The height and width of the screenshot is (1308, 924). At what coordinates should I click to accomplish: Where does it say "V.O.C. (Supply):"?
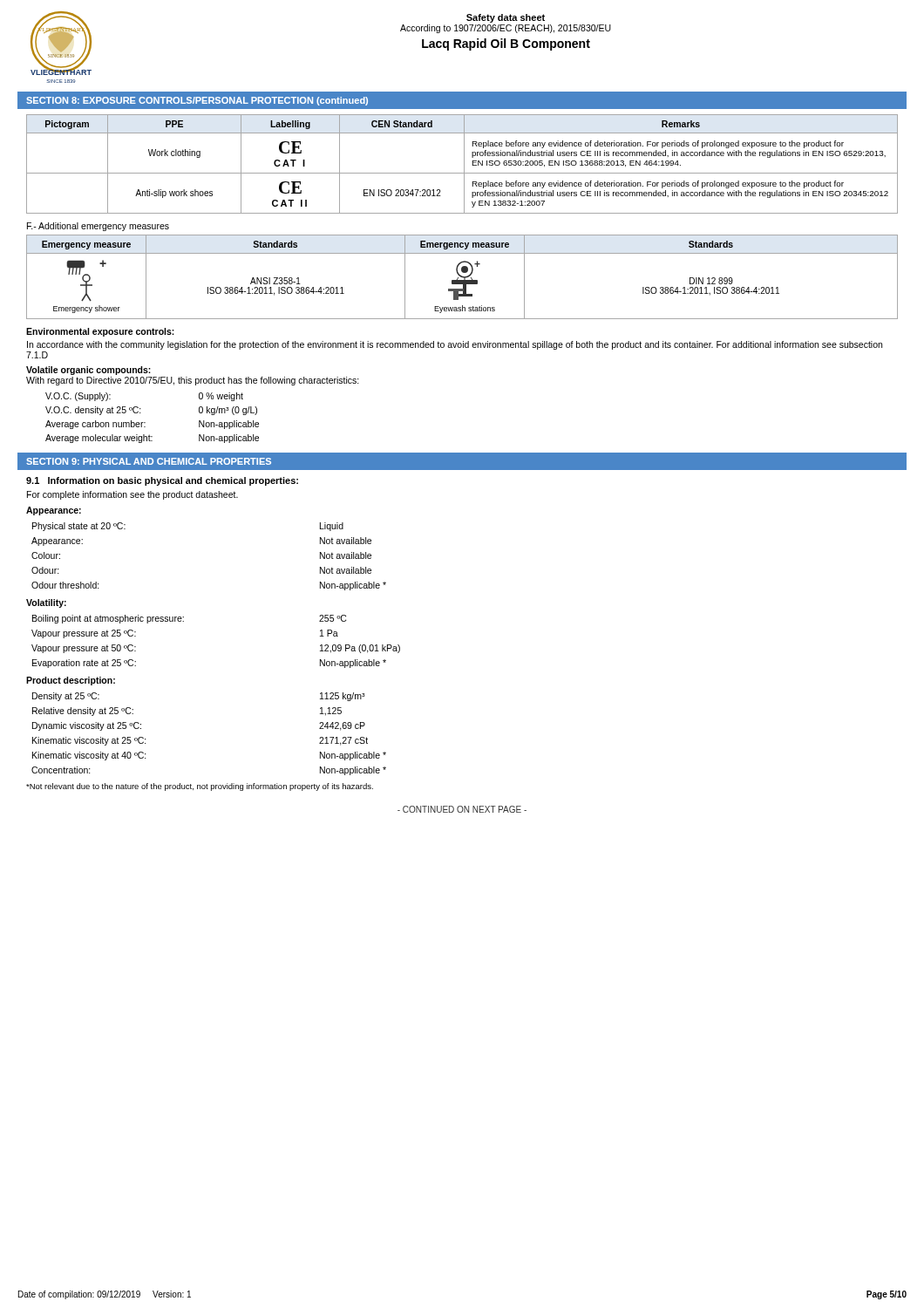(x=78, y=396)
